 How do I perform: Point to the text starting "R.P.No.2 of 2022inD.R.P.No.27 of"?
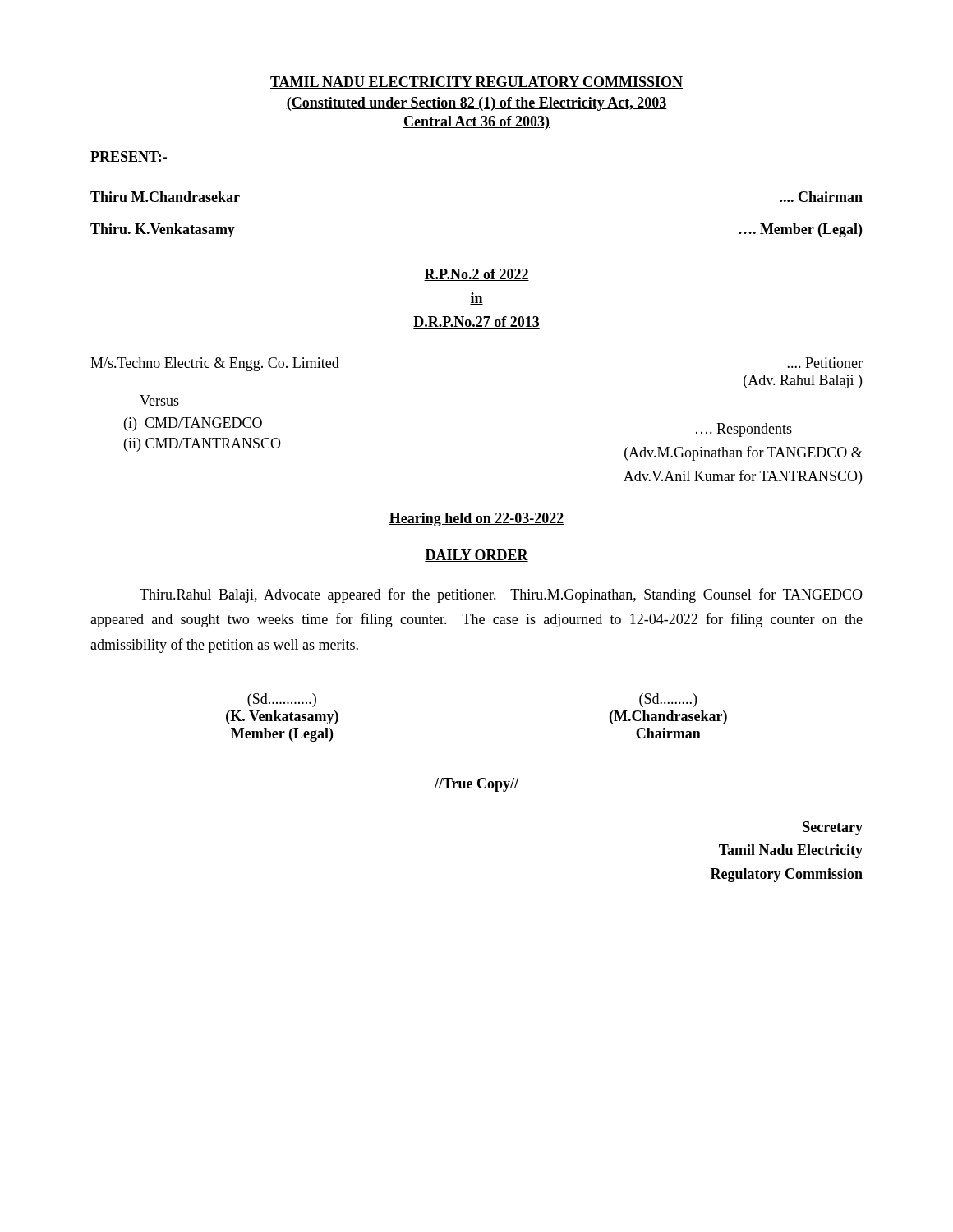(x=476, y=298)
